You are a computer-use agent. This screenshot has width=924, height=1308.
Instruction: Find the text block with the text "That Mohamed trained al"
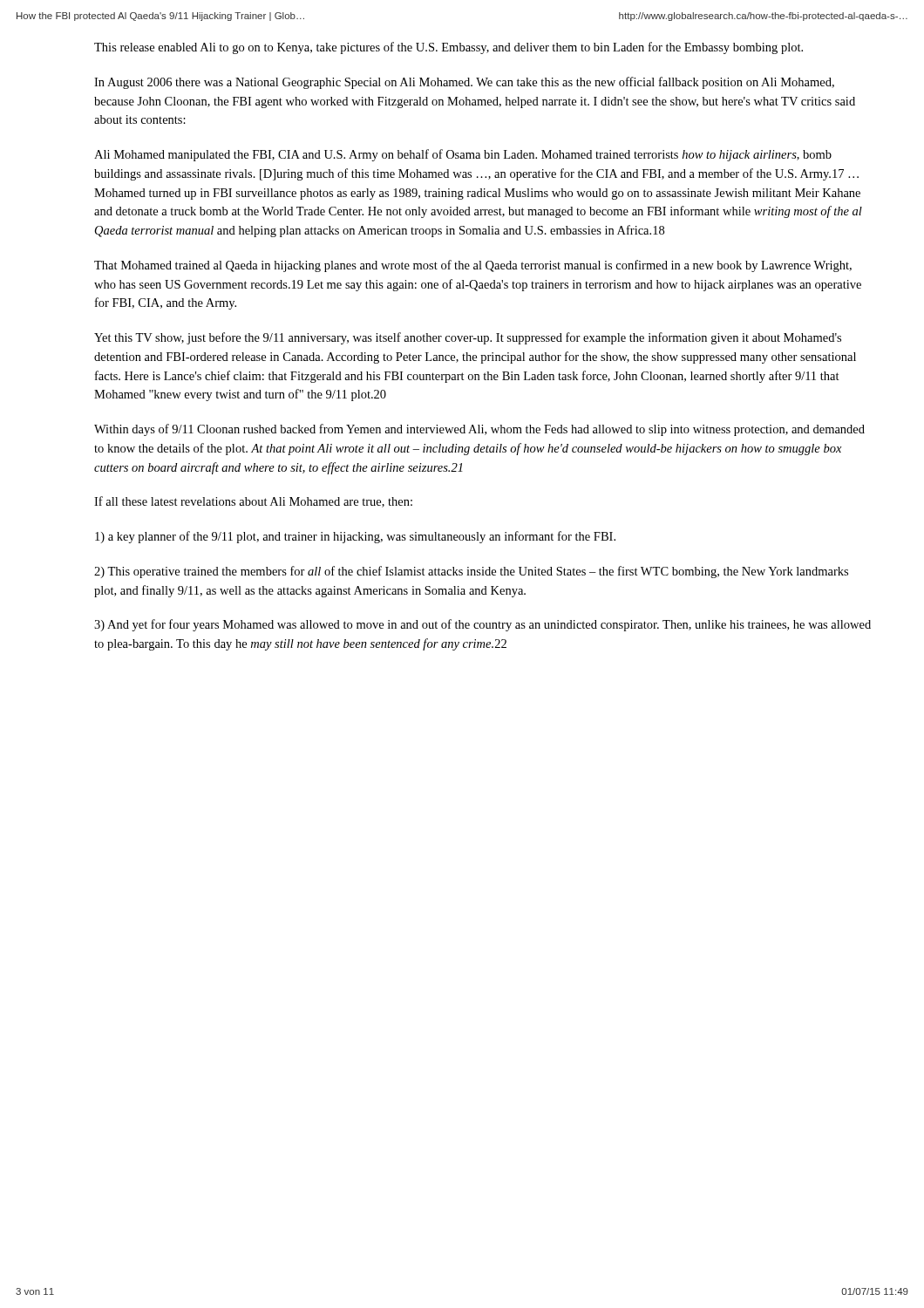tap(478, 284)
